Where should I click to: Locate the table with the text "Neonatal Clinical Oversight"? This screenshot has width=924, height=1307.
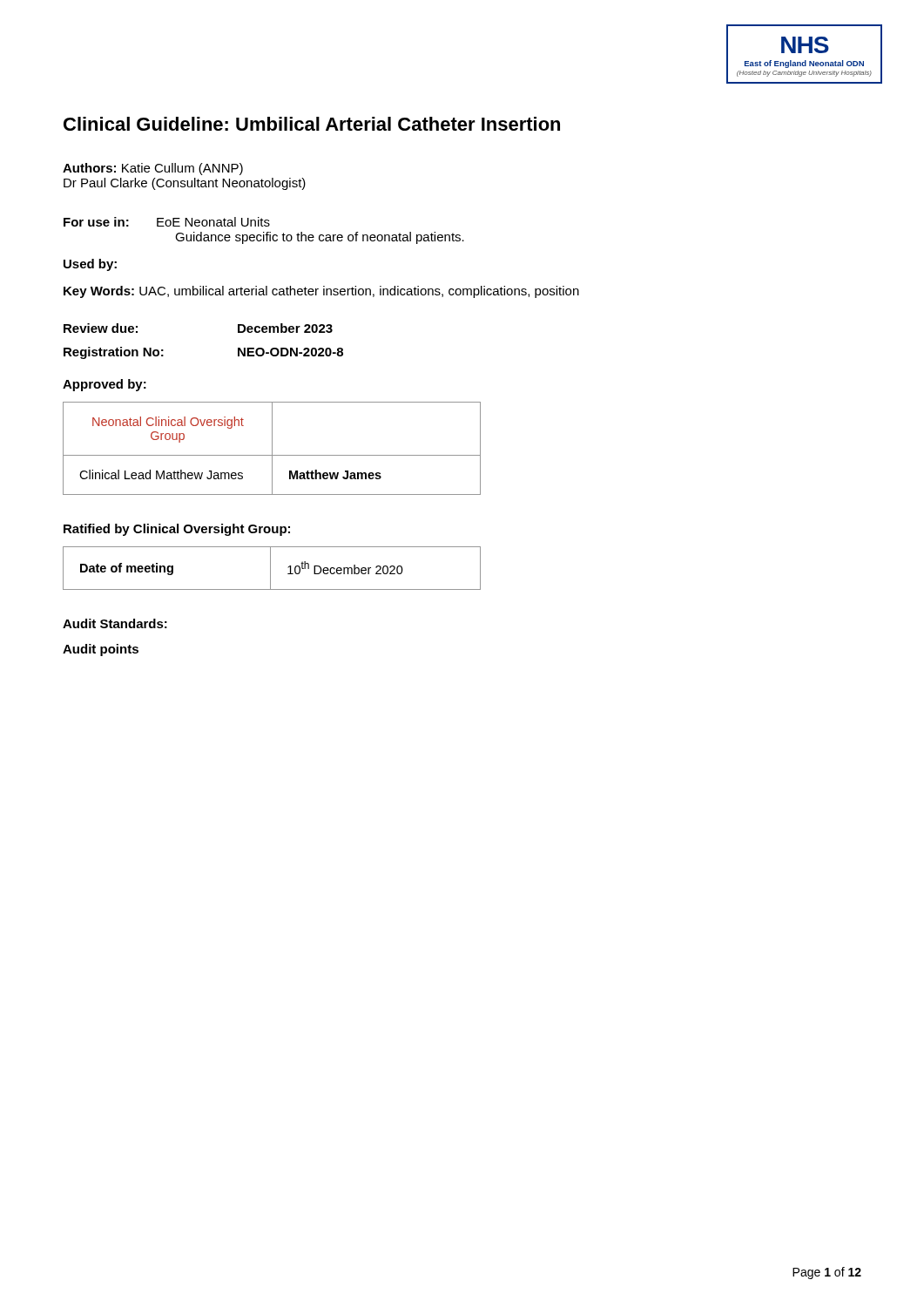click(x=462, y=448)
